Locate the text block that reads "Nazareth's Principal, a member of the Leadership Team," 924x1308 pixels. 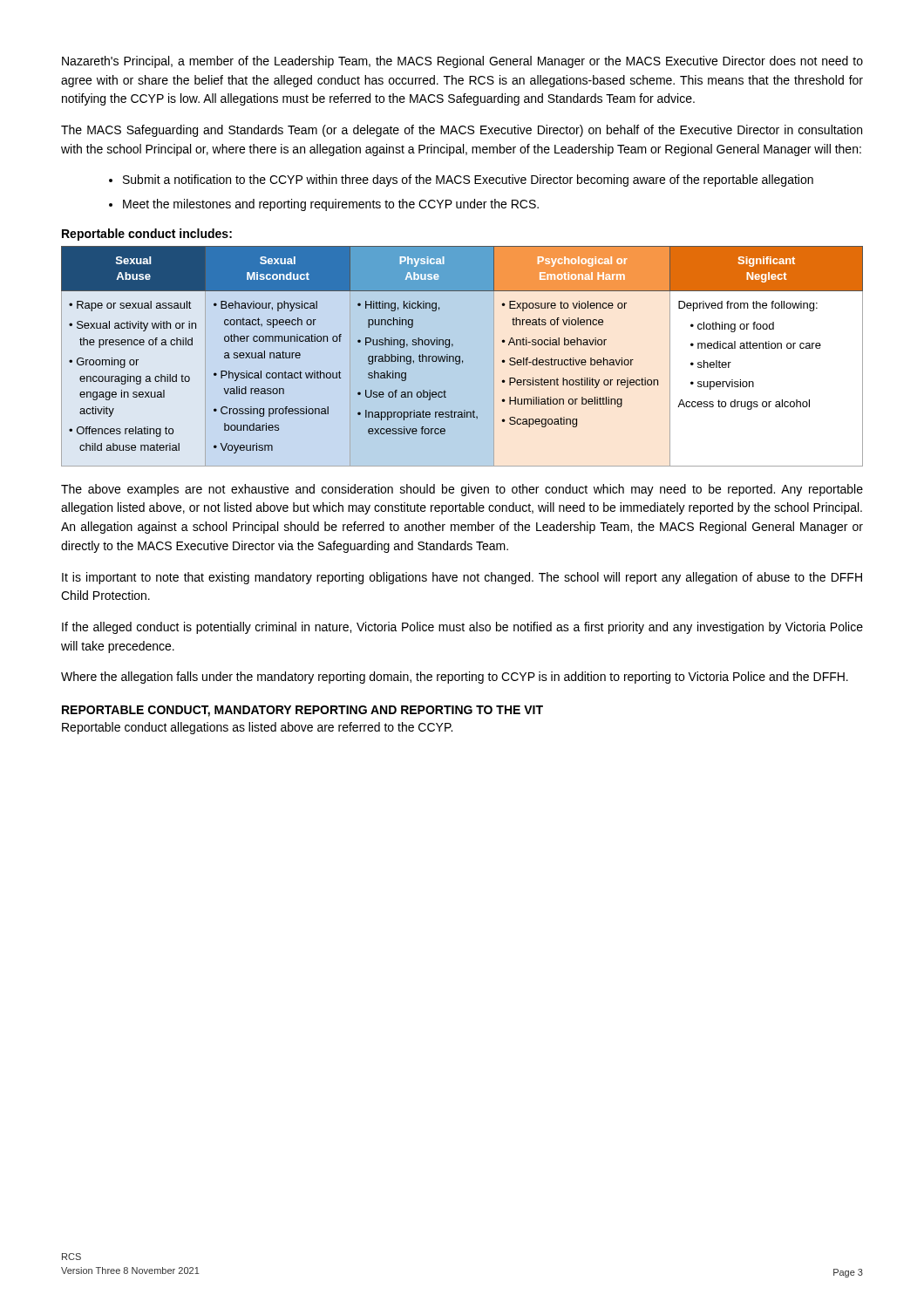point(462,80)
